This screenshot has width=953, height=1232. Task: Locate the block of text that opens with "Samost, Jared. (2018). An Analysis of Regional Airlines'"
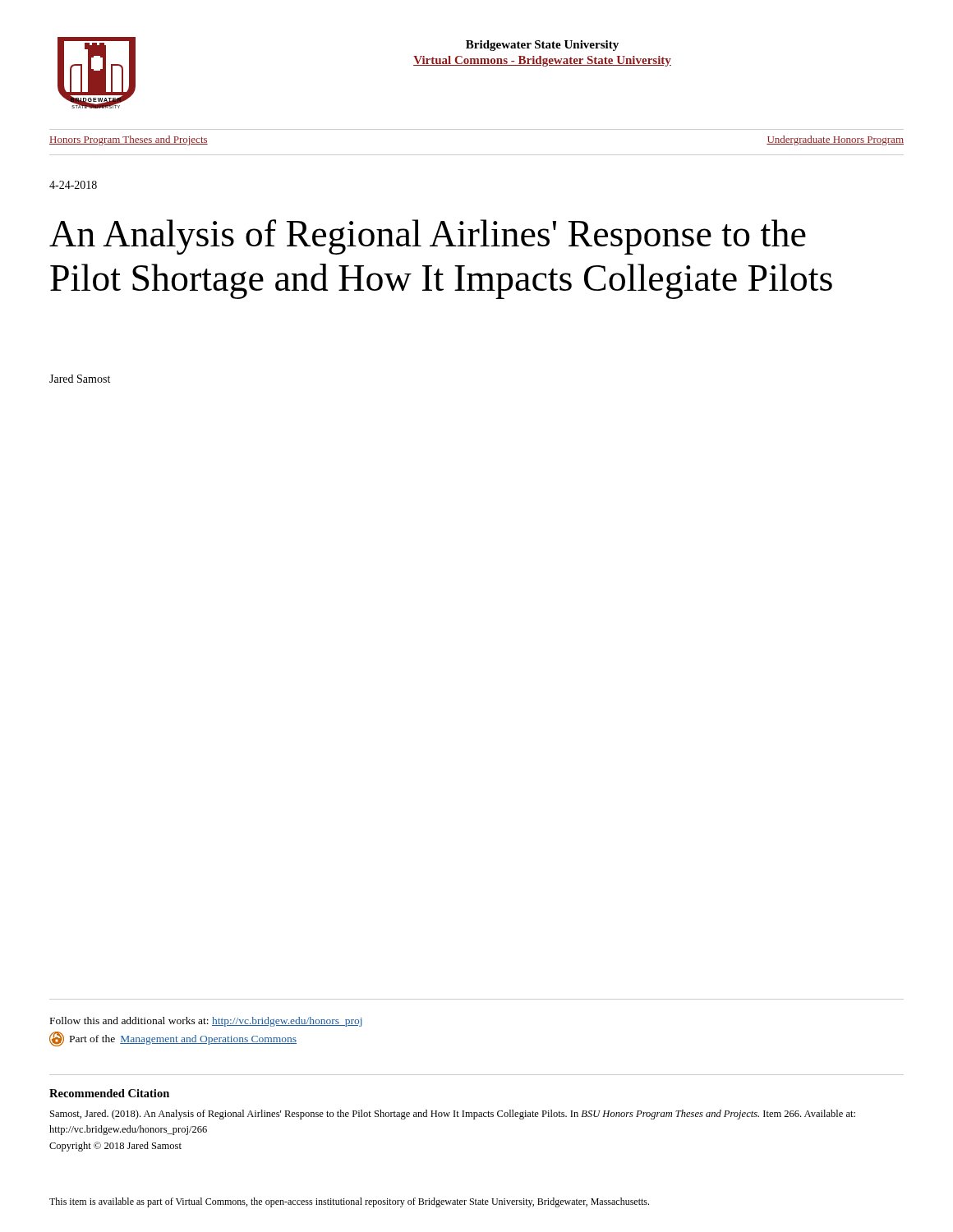point(453,1115)
